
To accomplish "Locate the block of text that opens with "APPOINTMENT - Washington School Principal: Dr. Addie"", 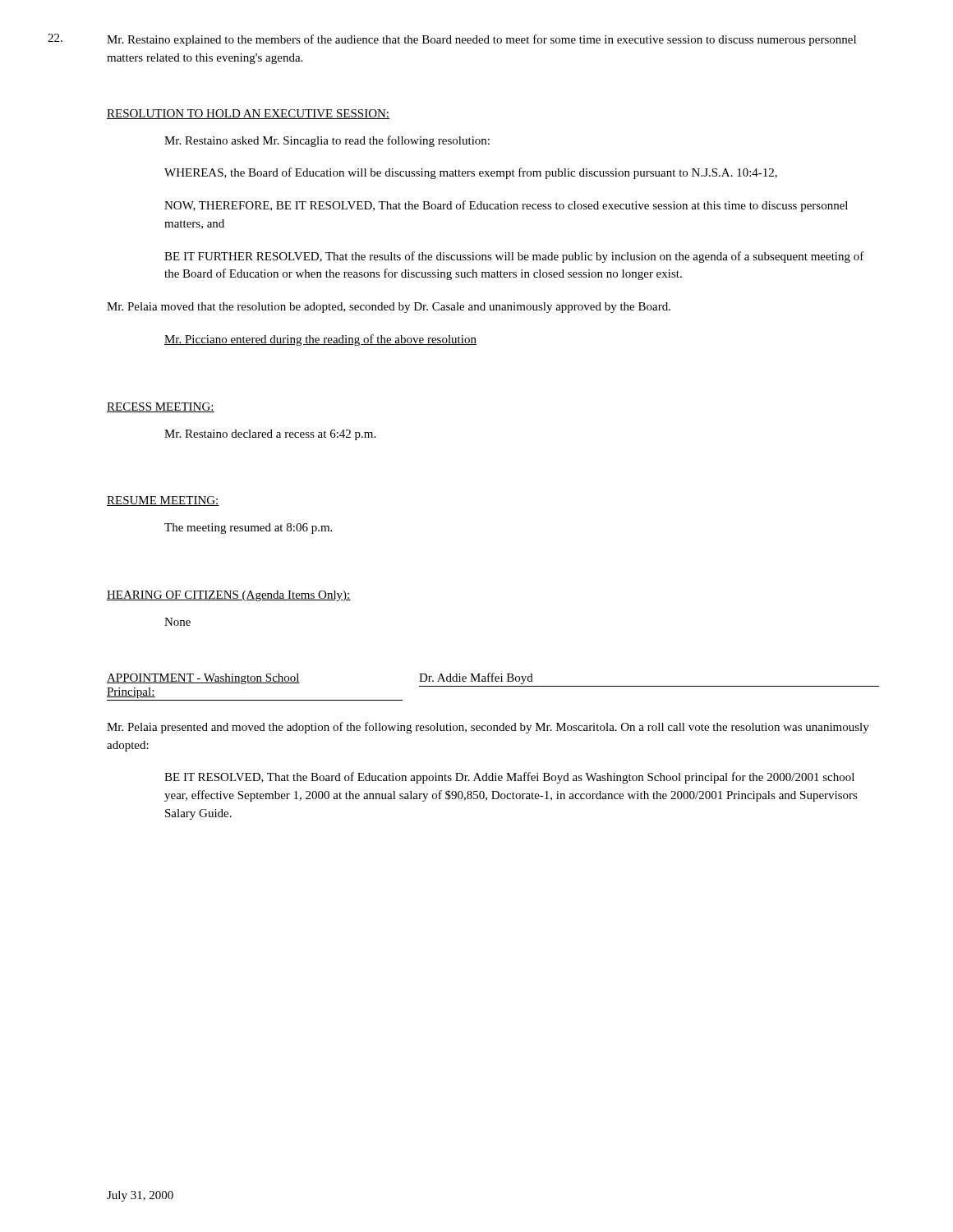I will tap(493, 686).
